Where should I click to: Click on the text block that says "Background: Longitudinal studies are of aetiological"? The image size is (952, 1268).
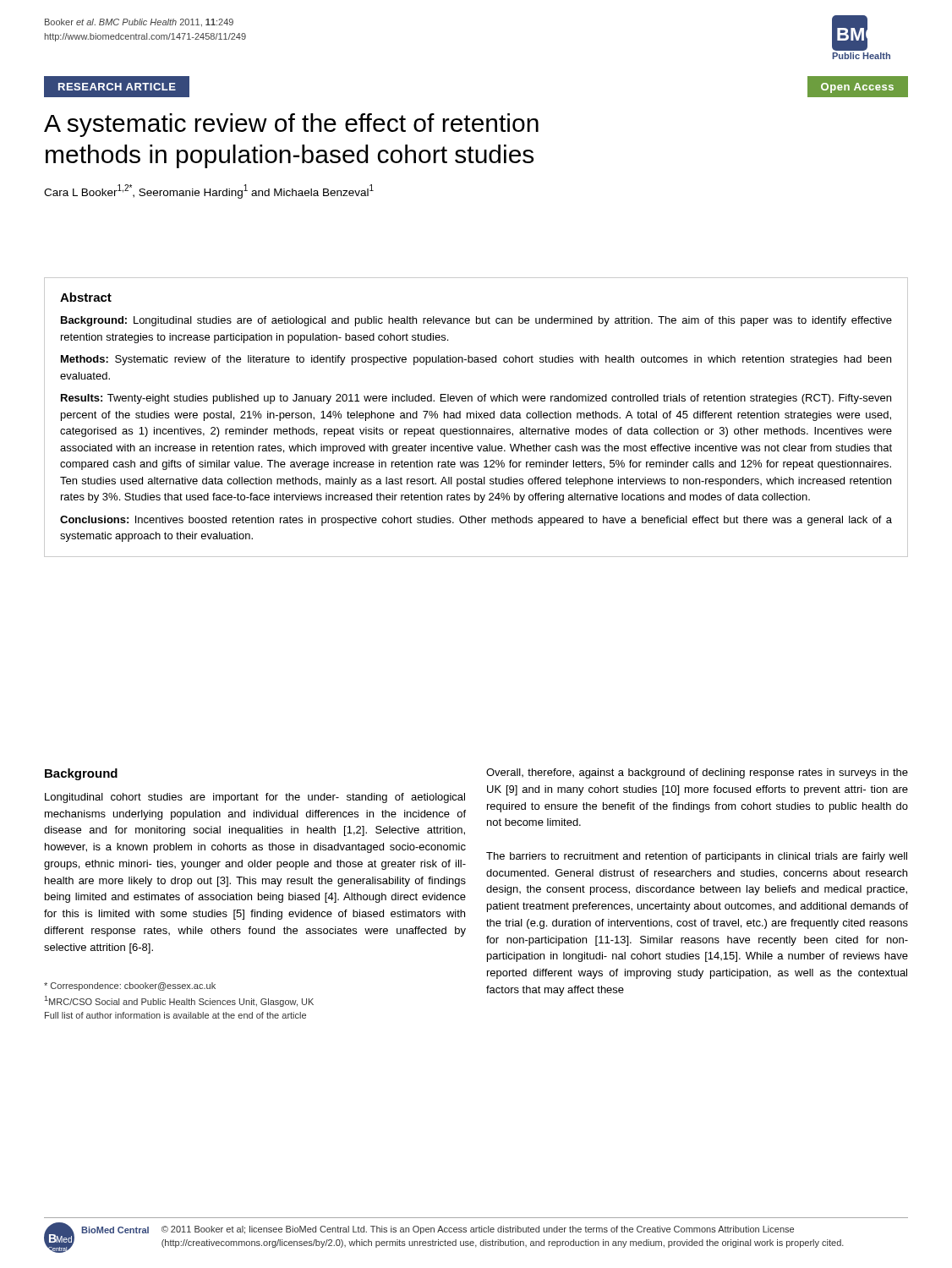tap(476, 328)
